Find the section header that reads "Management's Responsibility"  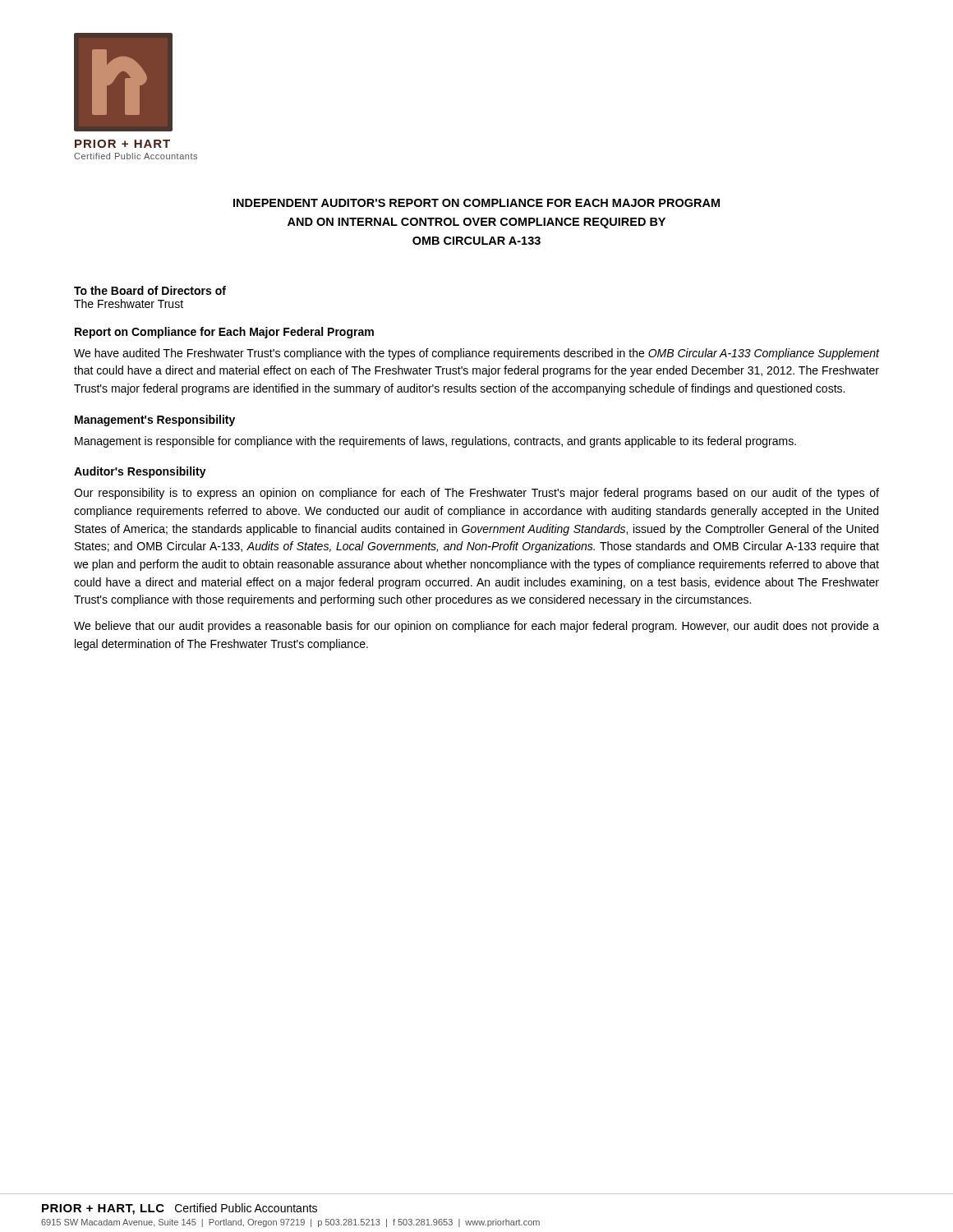pos(155,419)
